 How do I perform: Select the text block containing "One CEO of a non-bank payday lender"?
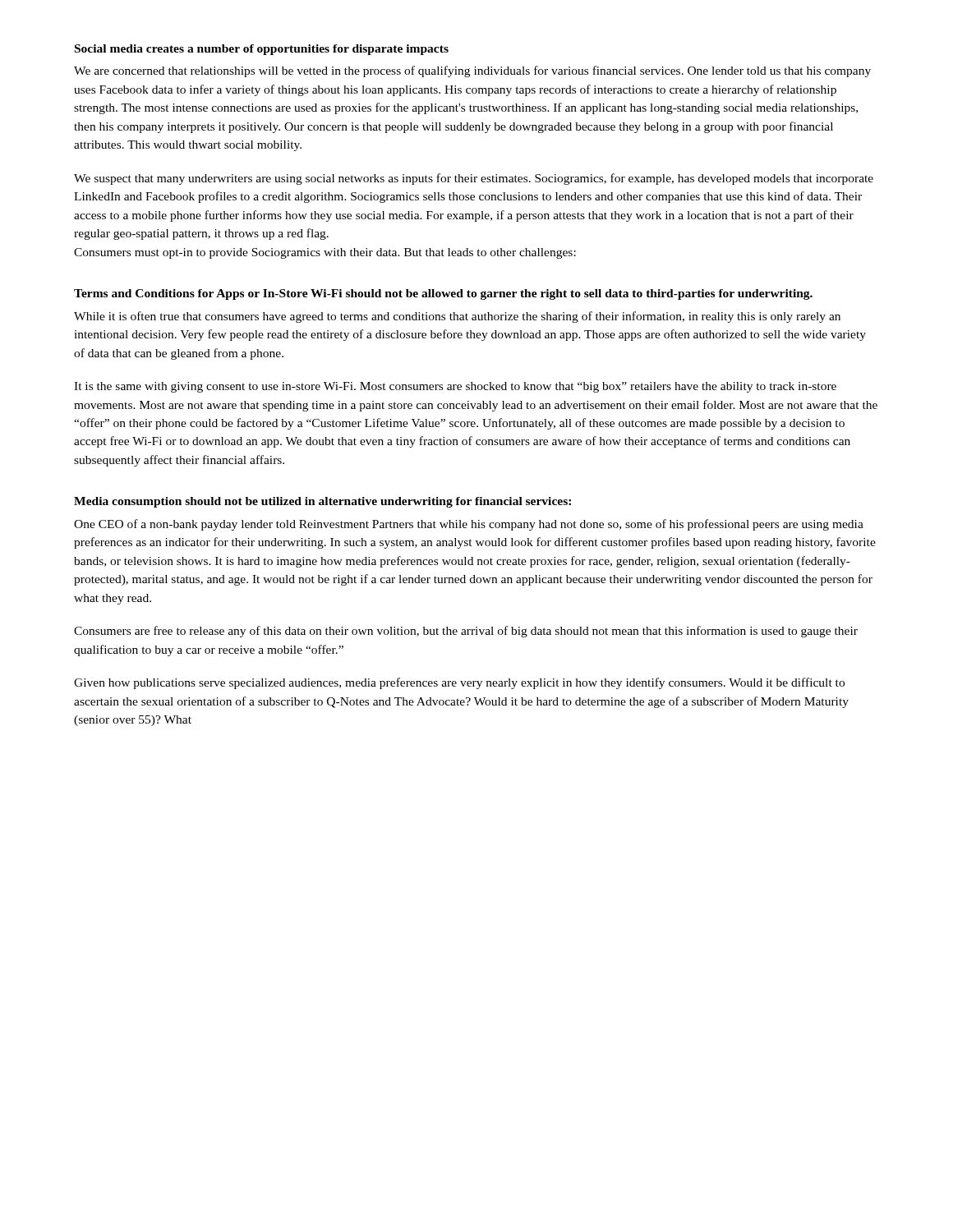[x=475, y=560]
